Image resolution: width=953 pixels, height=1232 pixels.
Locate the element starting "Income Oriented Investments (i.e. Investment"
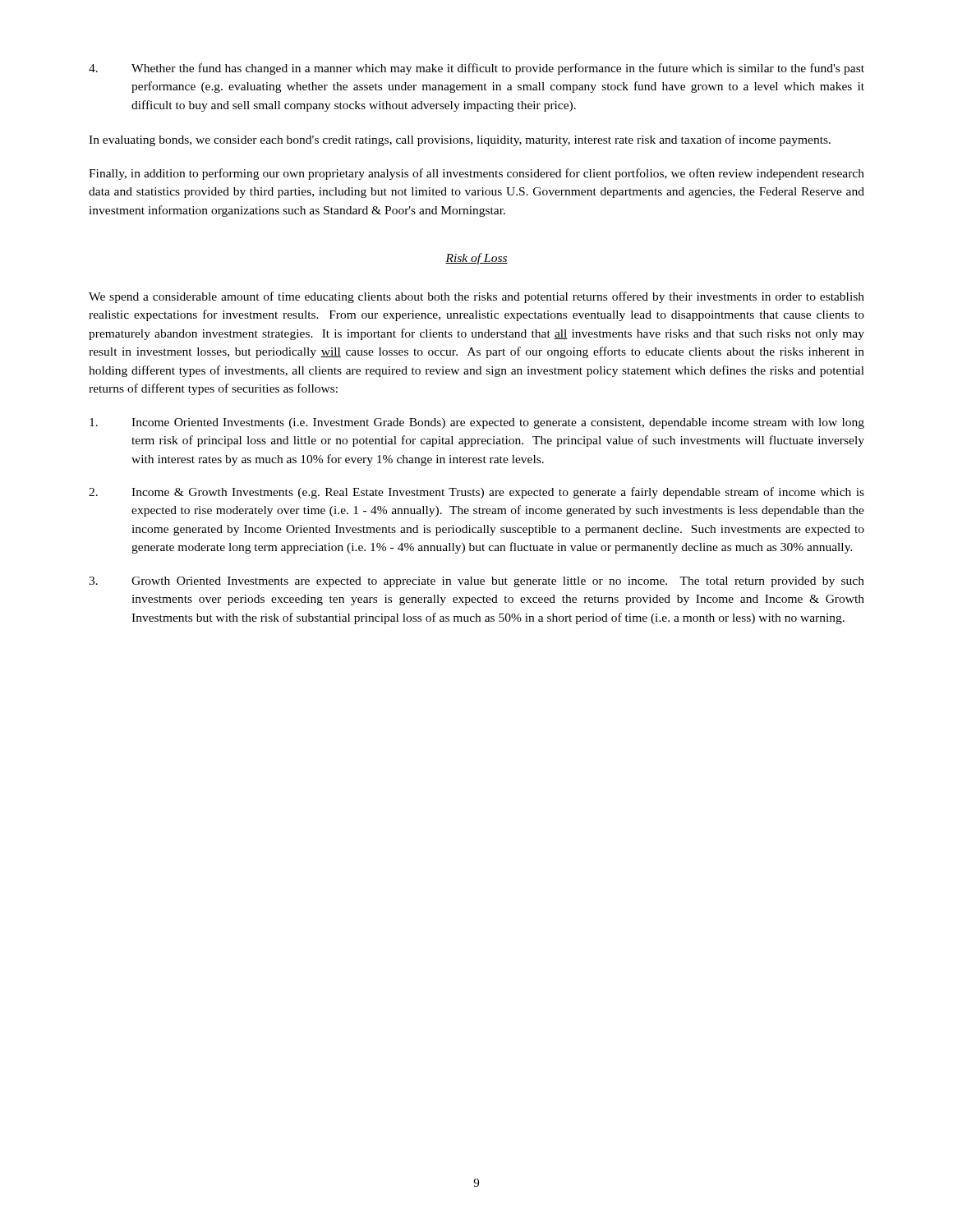click(476, 440)
